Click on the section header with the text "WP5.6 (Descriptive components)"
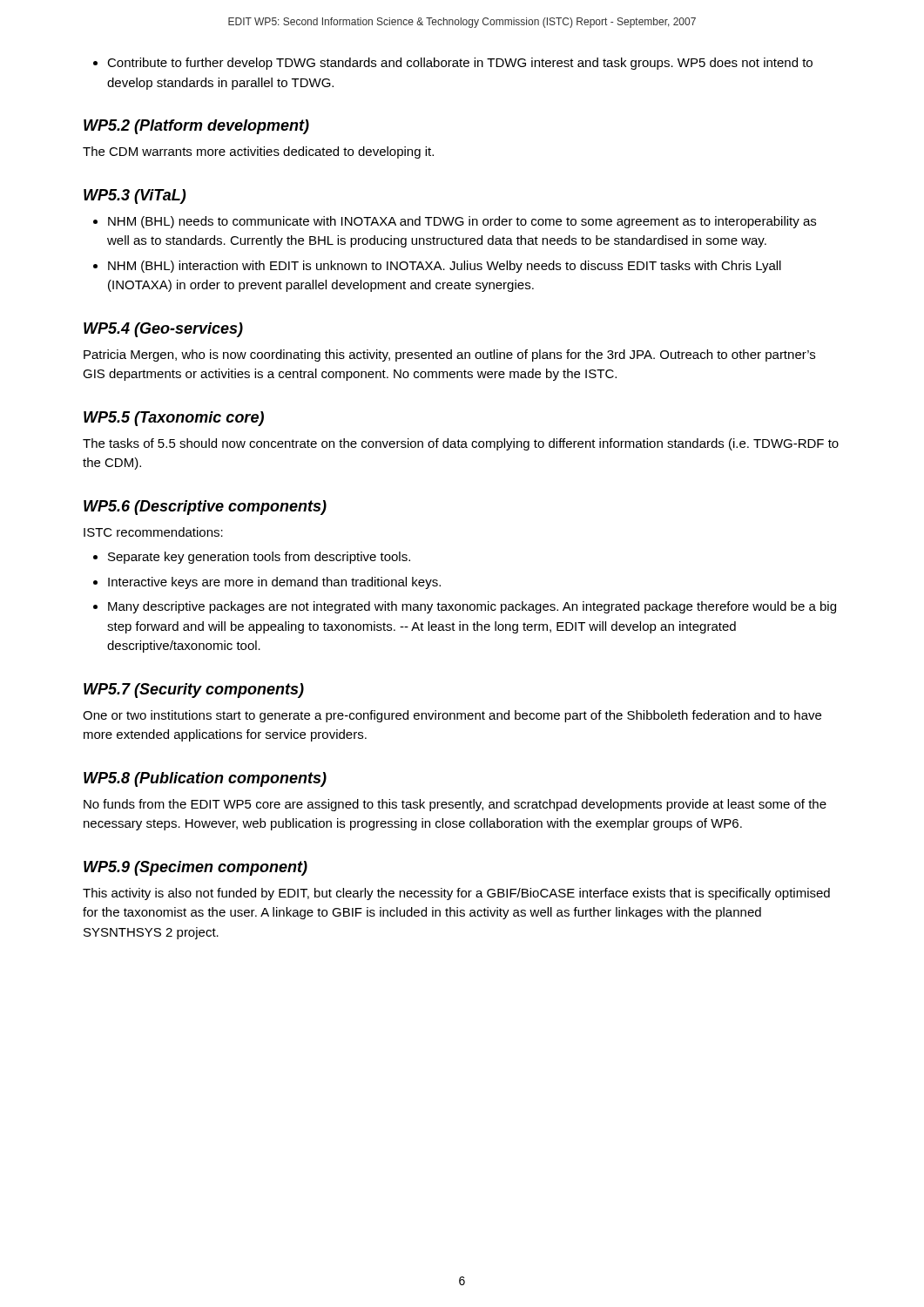924x1307 pixels. coord(205,506)
